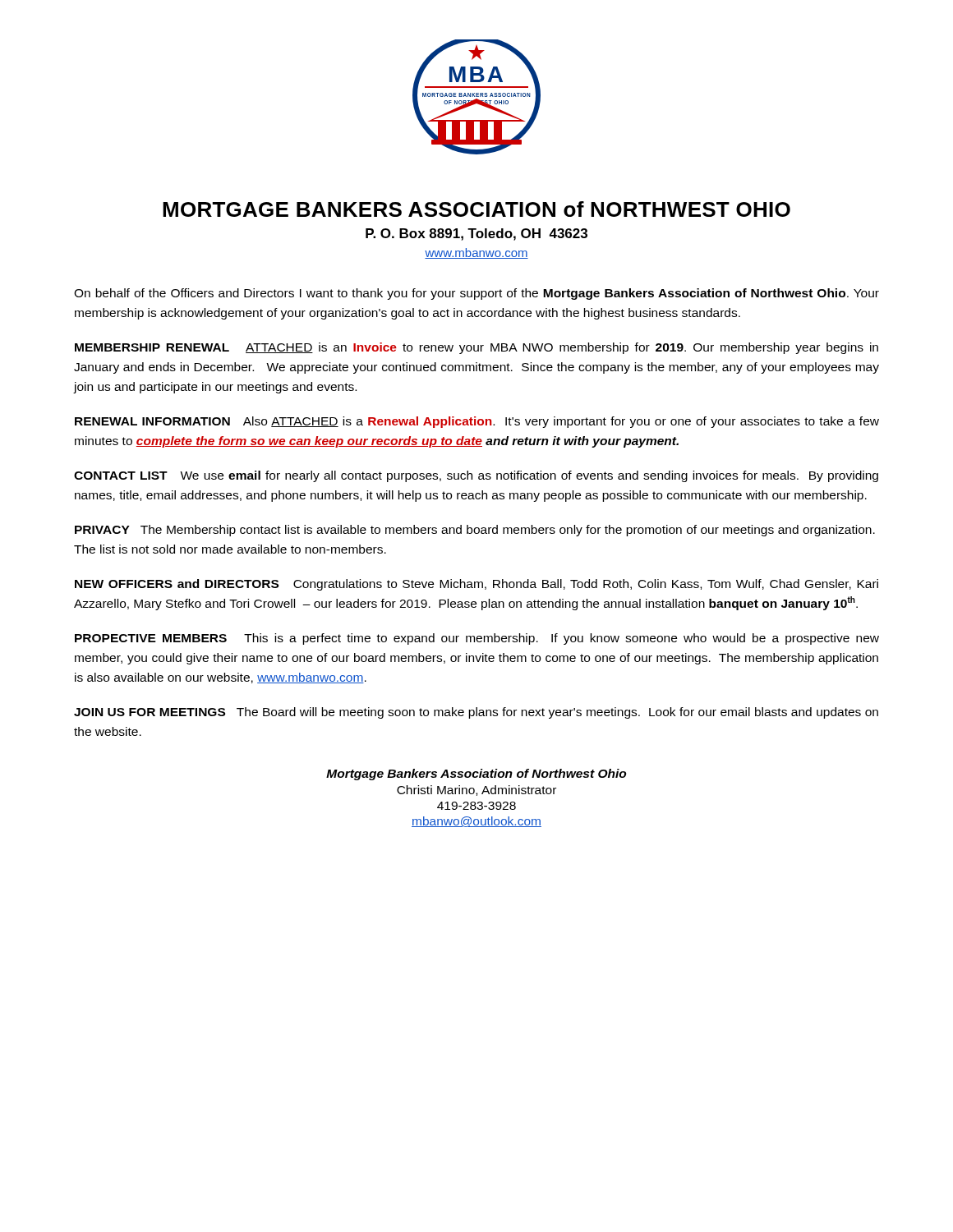953x1232 pixels.
Task: Click on the text block that says "Mortgage Bankers Association of"
Action: (x=476, y=798)
